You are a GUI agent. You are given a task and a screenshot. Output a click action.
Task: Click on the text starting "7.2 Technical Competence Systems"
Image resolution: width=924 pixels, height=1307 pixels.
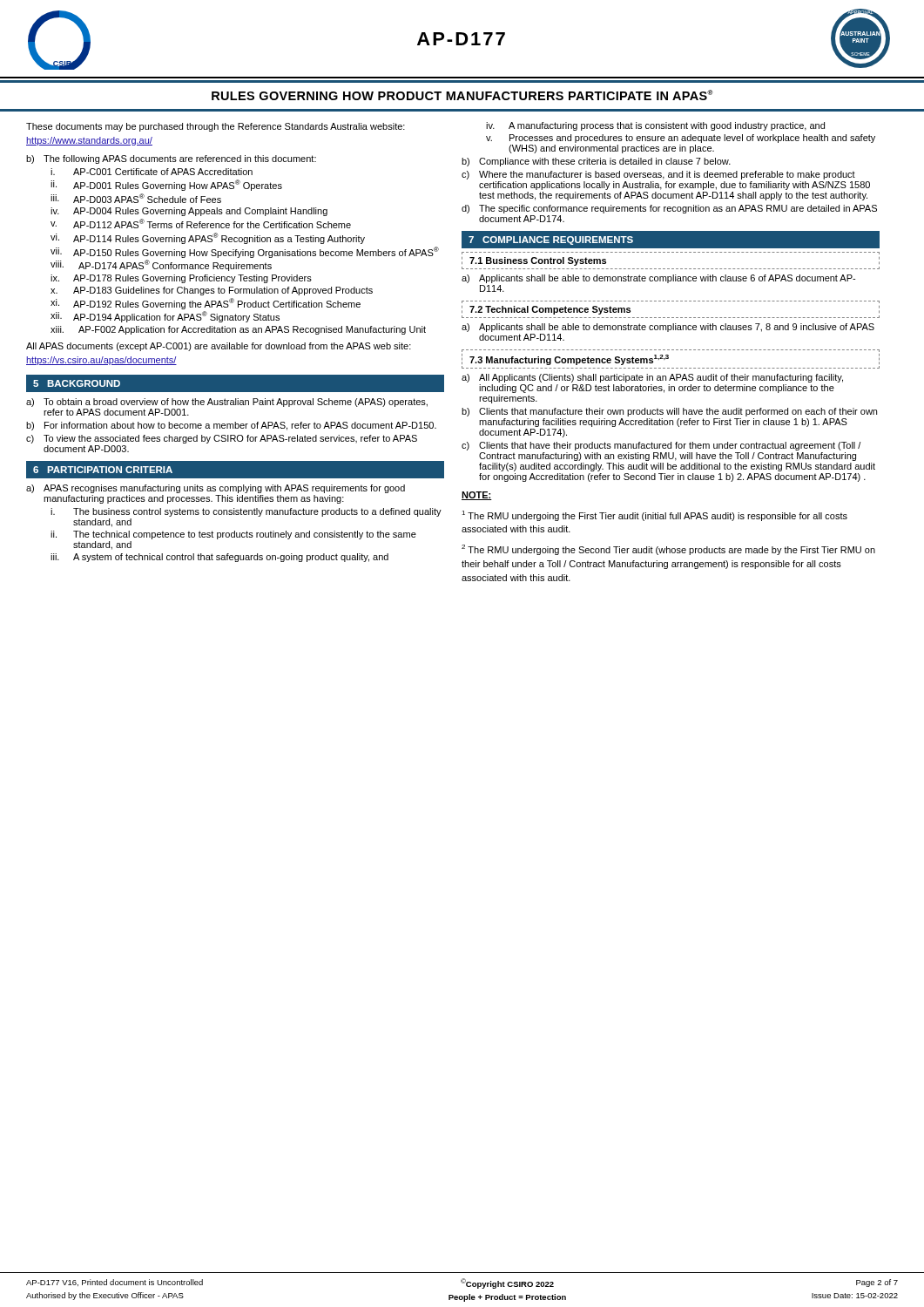pos(550,309)
